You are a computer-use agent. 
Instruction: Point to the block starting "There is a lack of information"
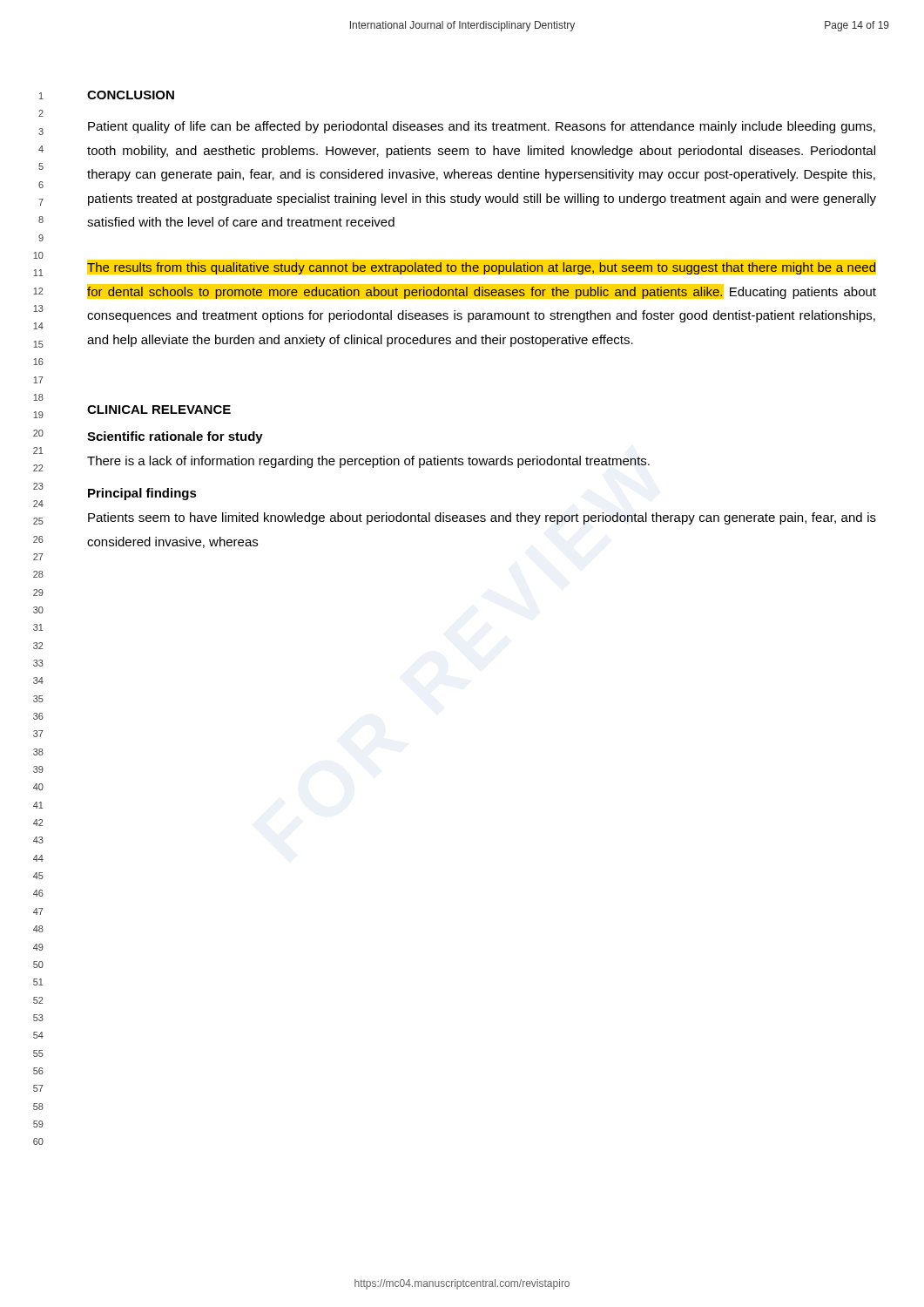tap(369, 461)
